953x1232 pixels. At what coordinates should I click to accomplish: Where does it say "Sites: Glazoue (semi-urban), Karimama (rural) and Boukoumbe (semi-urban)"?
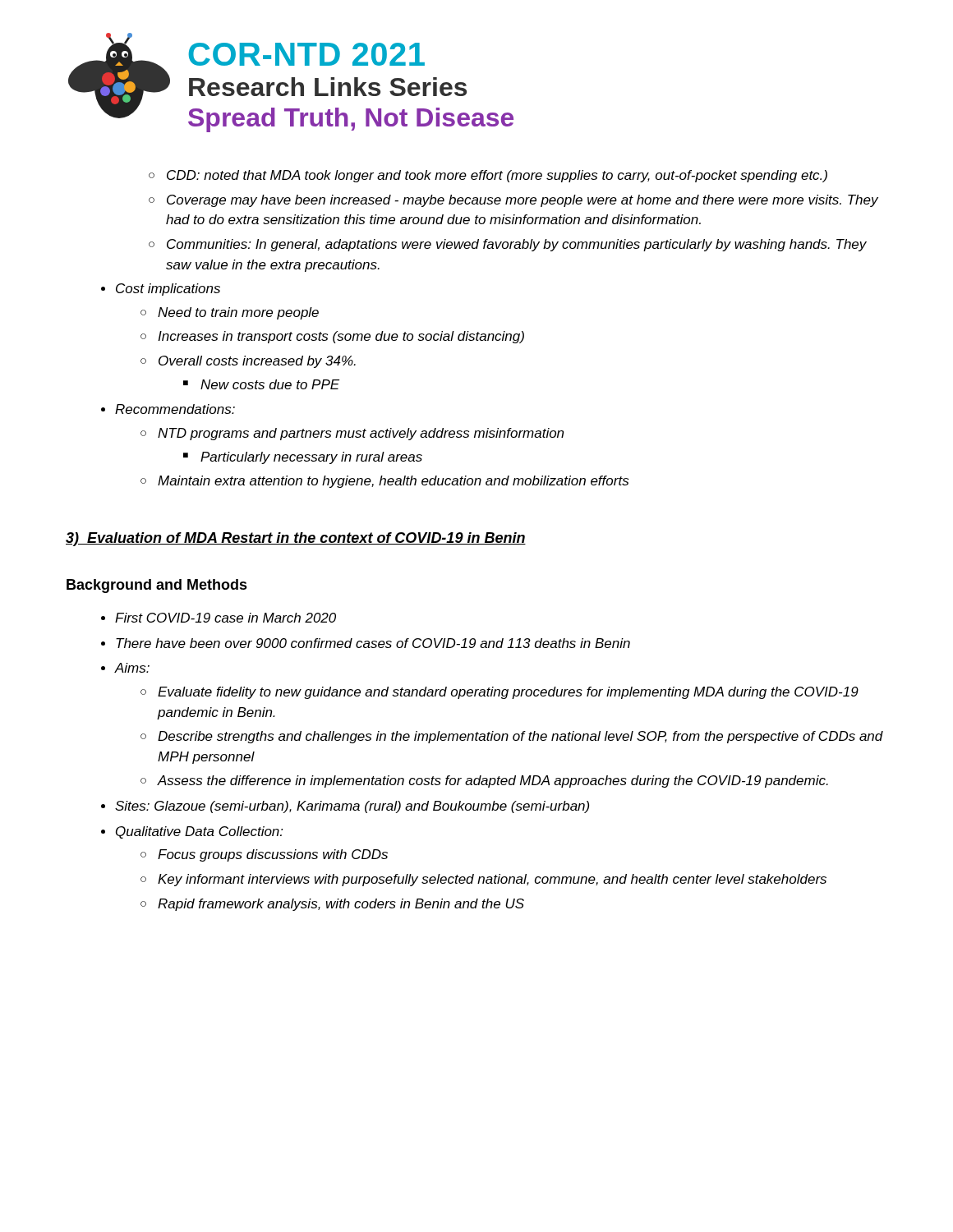501,807
